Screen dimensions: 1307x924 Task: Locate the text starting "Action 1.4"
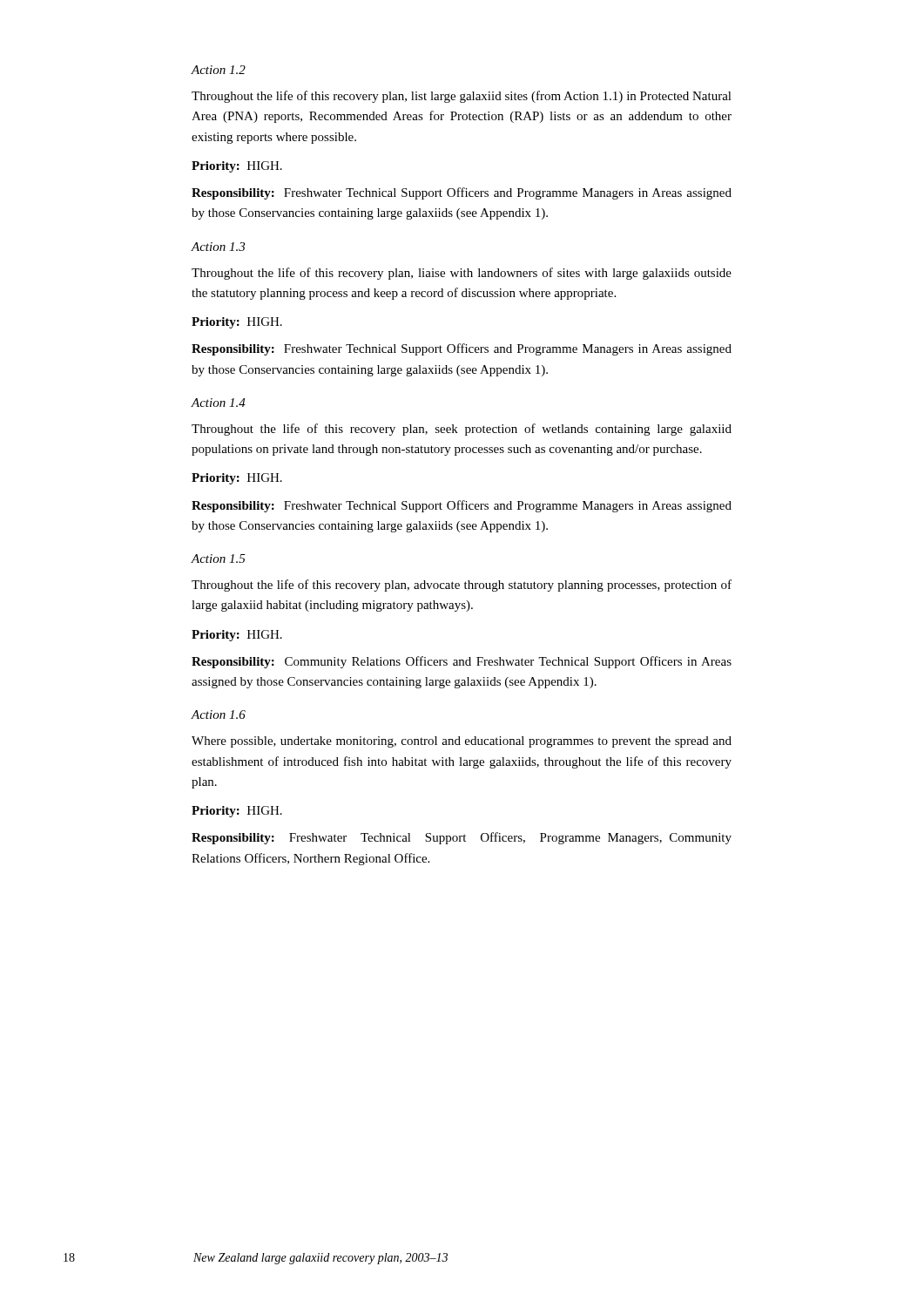[218, 402]
